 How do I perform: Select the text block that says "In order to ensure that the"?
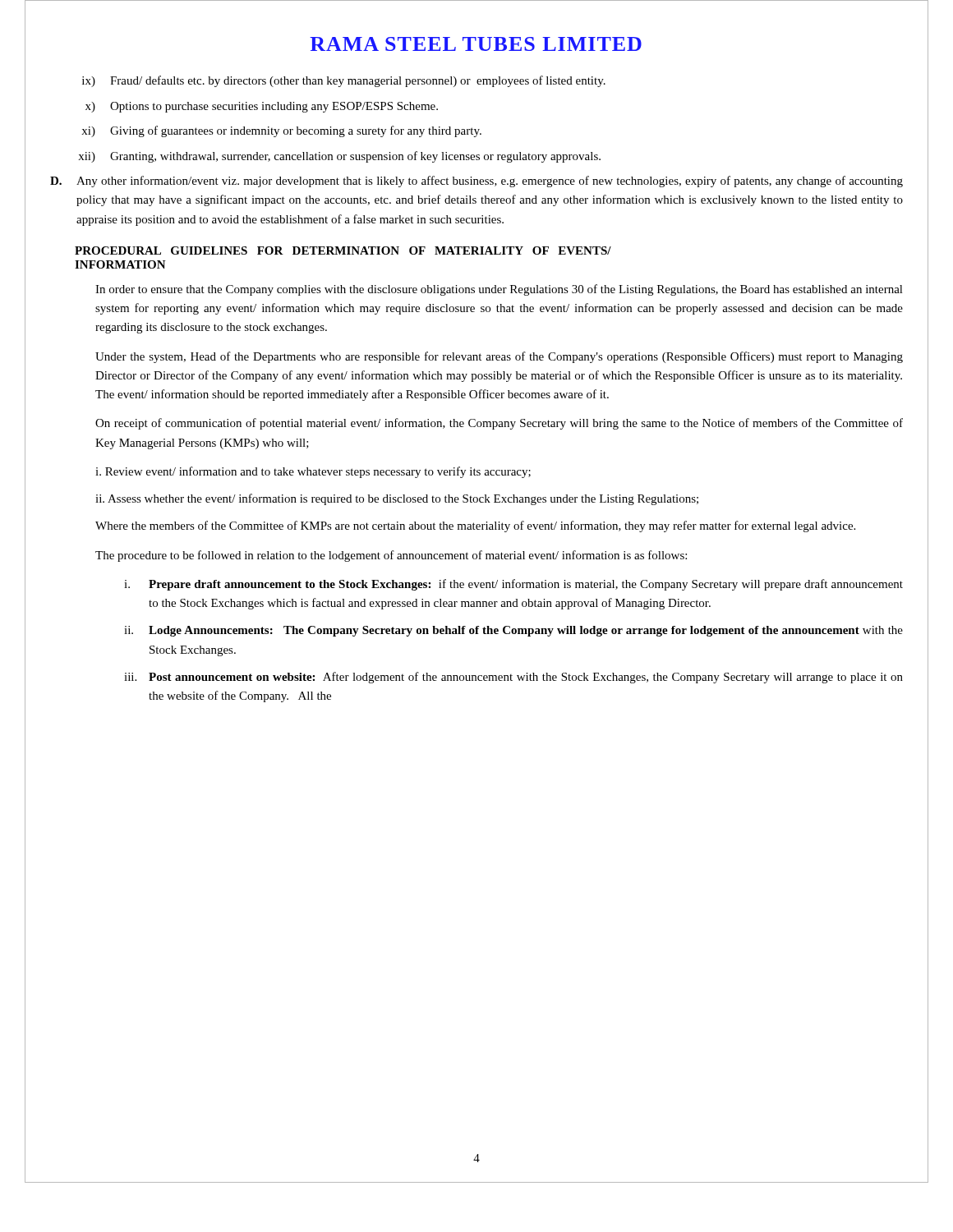coord(499,308)
